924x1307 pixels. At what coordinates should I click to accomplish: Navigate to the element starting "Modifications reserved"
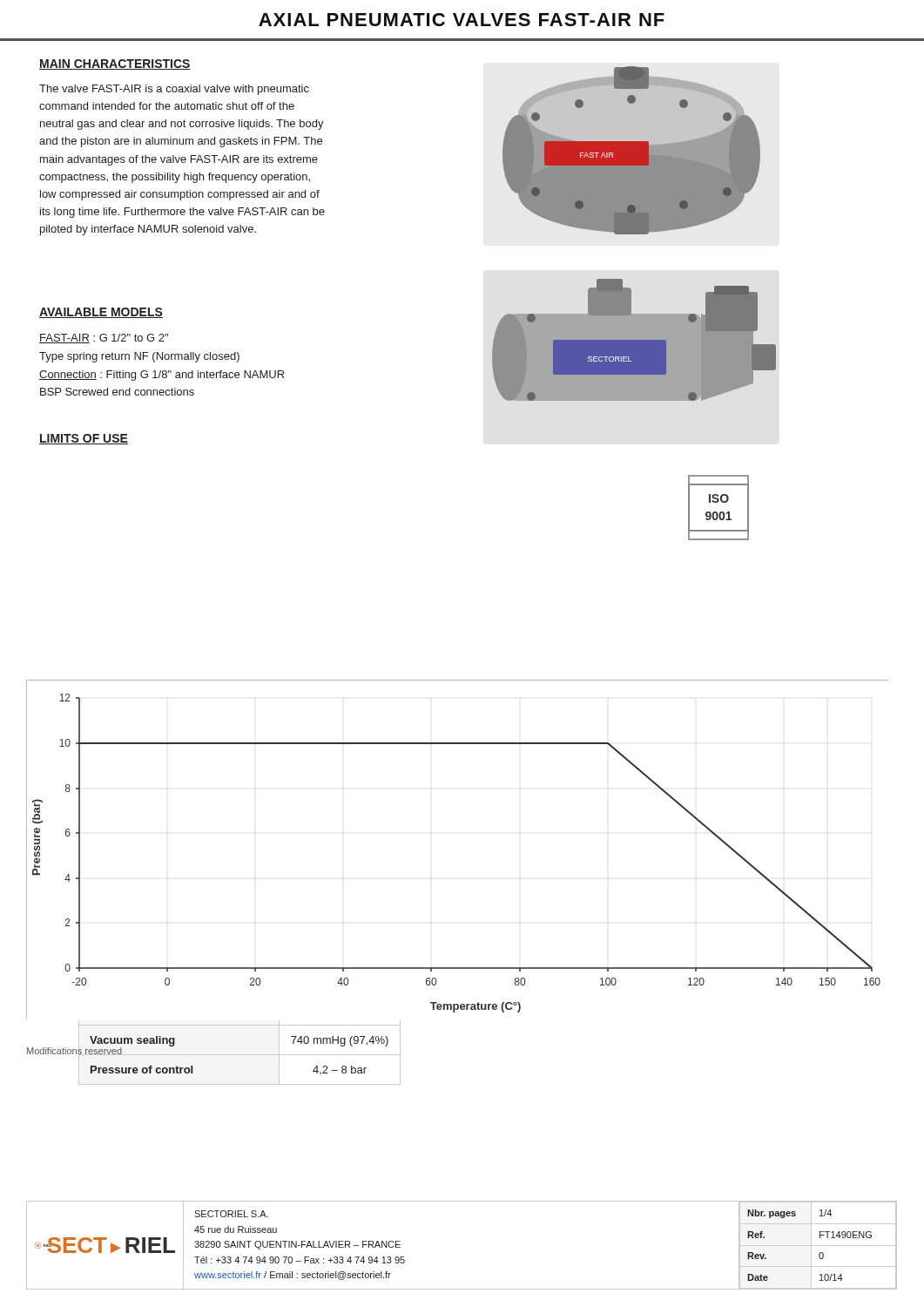point(74,1051)
